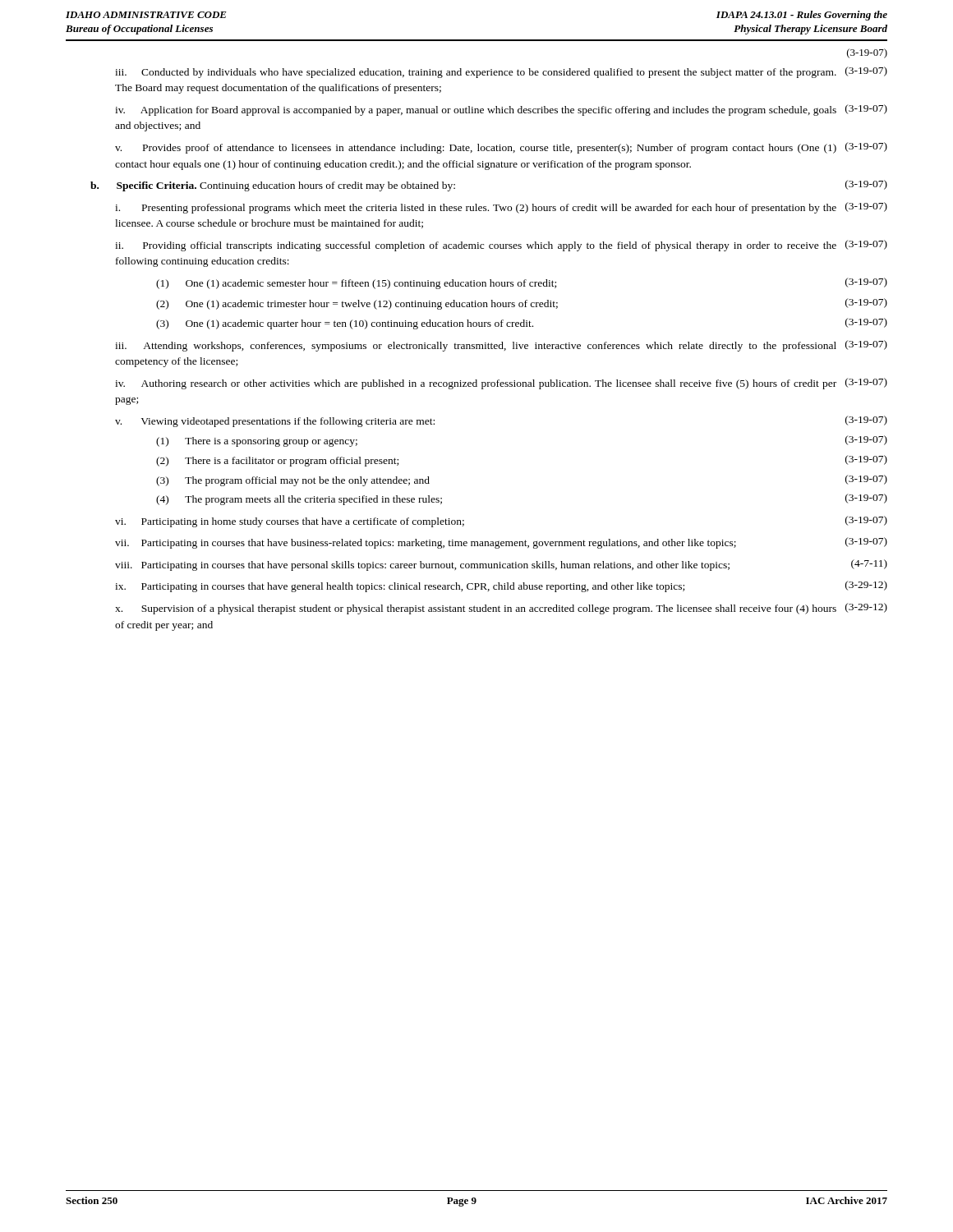Locate the block of text that opens with "i. Presenting professional programs which meet the criteria"

(x=501, y=215)
